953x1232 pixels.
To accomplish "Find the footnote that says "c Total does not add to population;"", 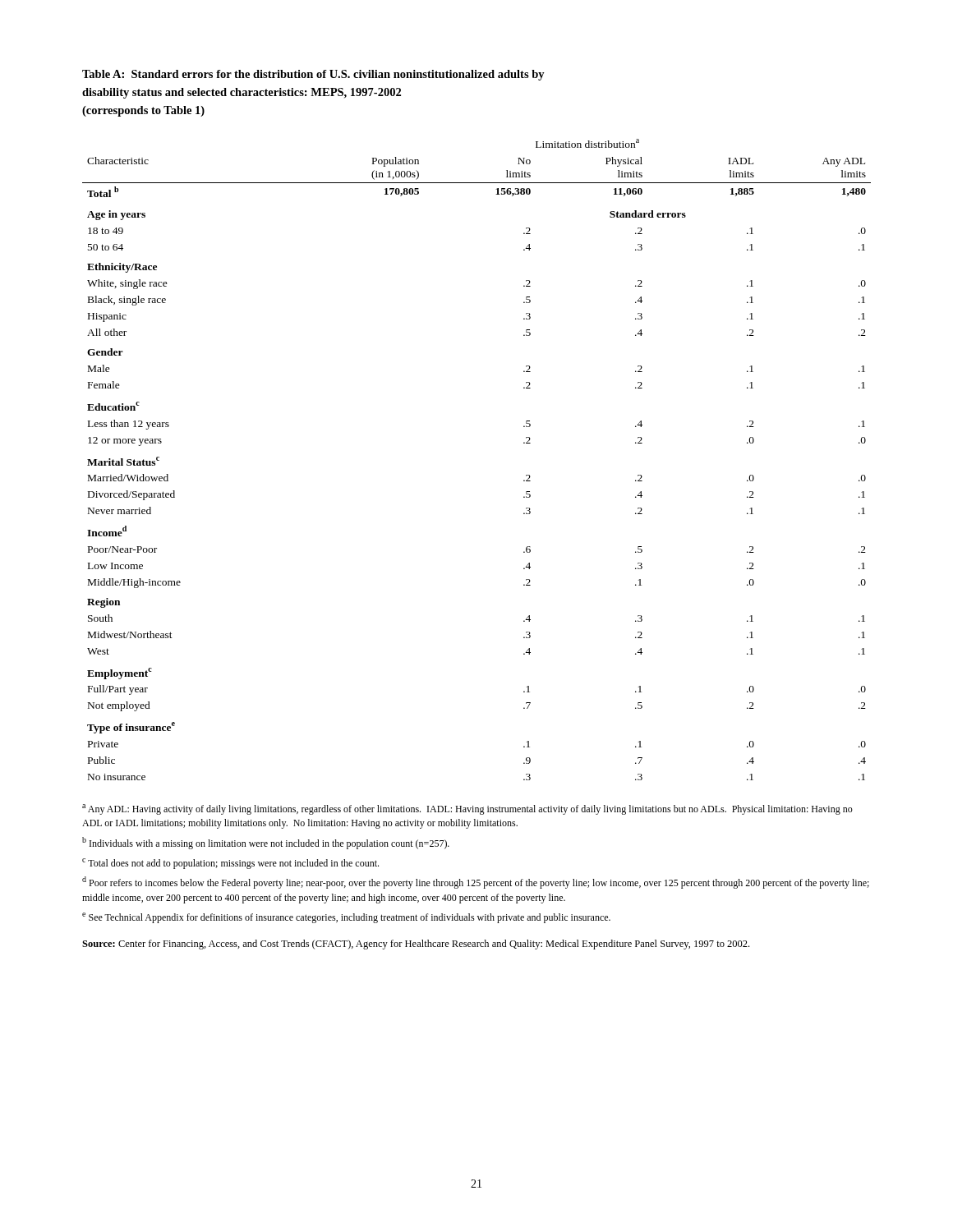I will click(230, 864).
